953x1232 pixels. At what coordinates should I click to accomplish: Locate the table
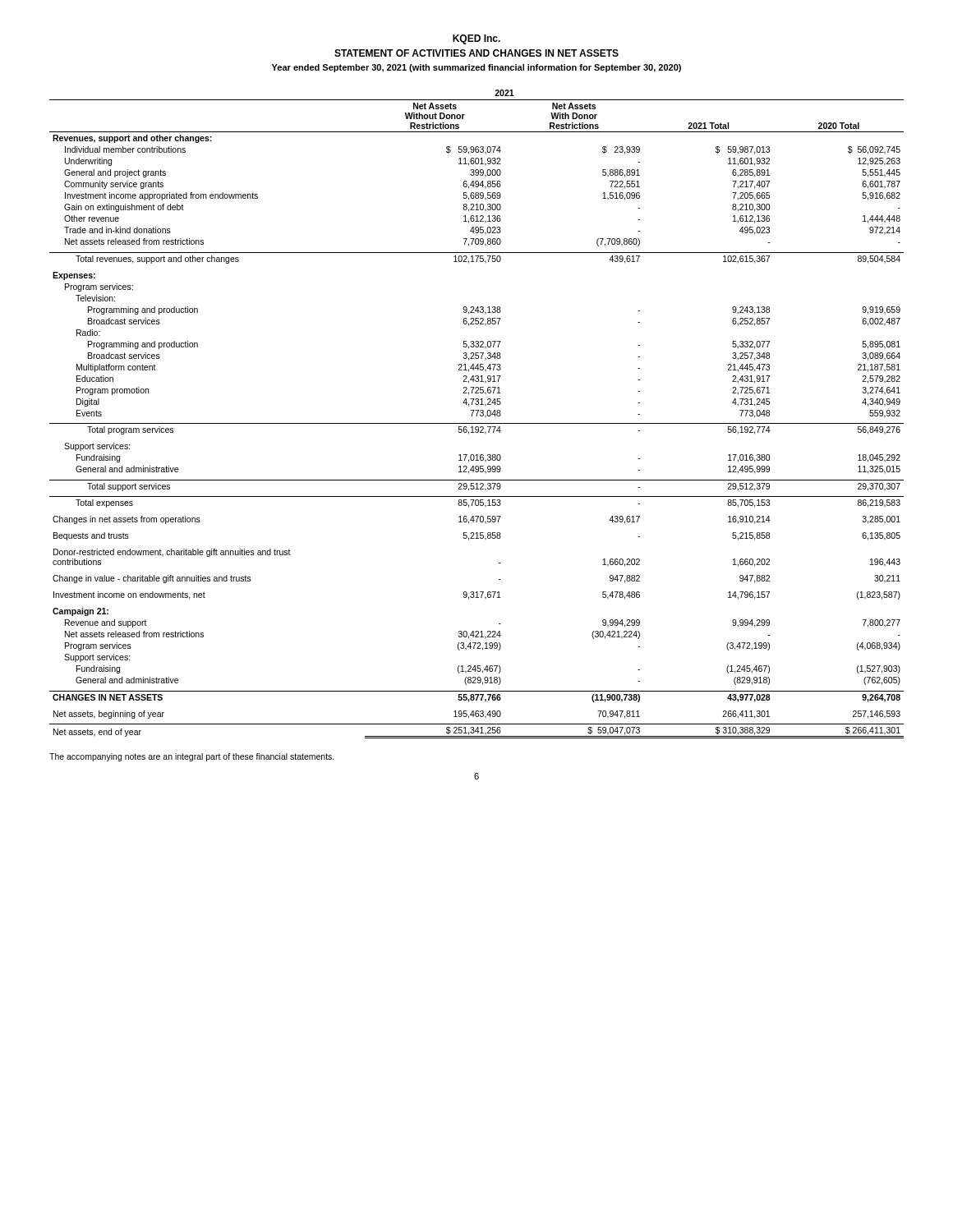coord(476,413)
